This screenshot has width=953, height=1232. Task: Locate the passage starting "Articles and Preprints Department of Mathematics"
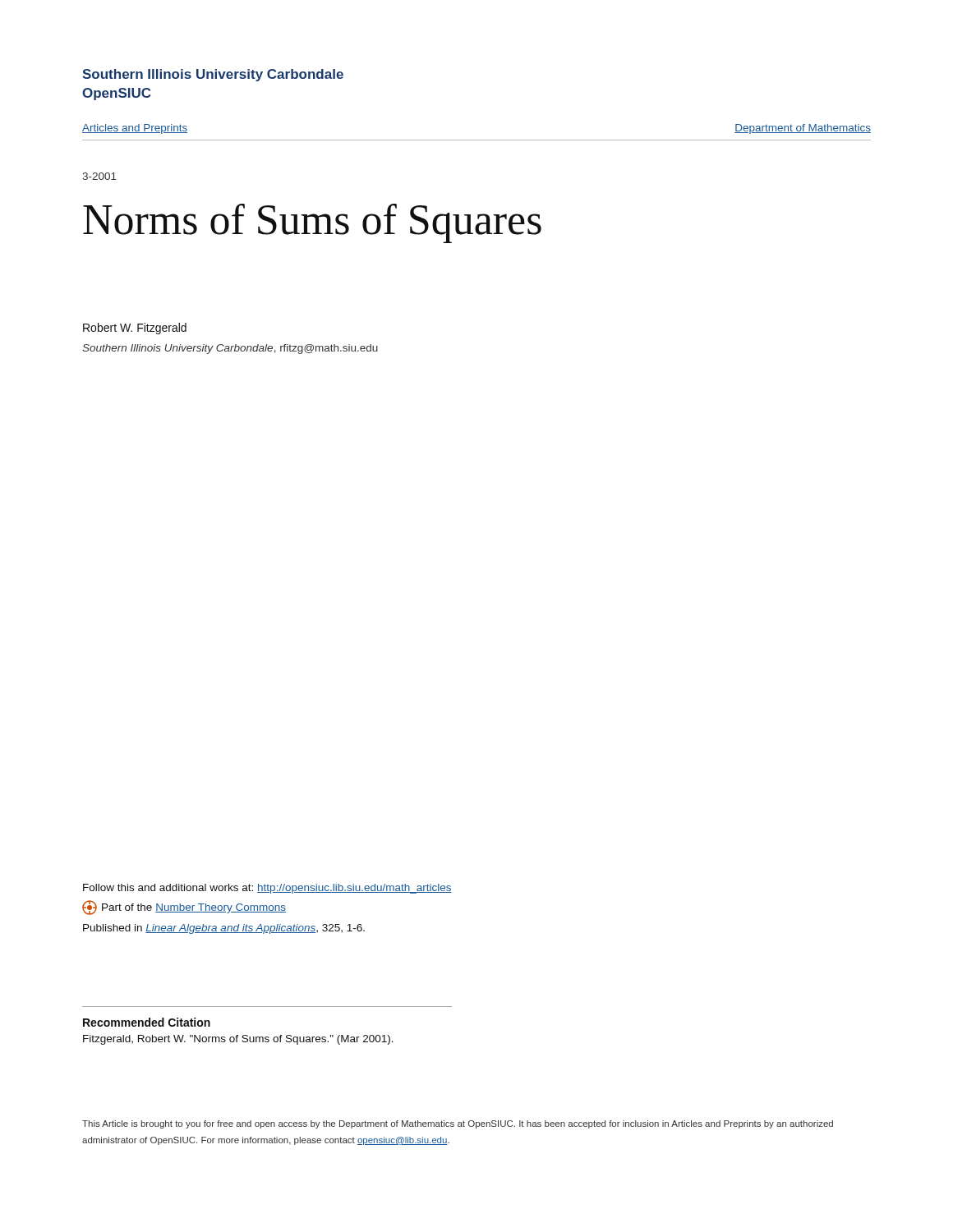click(x=476, y=131)
